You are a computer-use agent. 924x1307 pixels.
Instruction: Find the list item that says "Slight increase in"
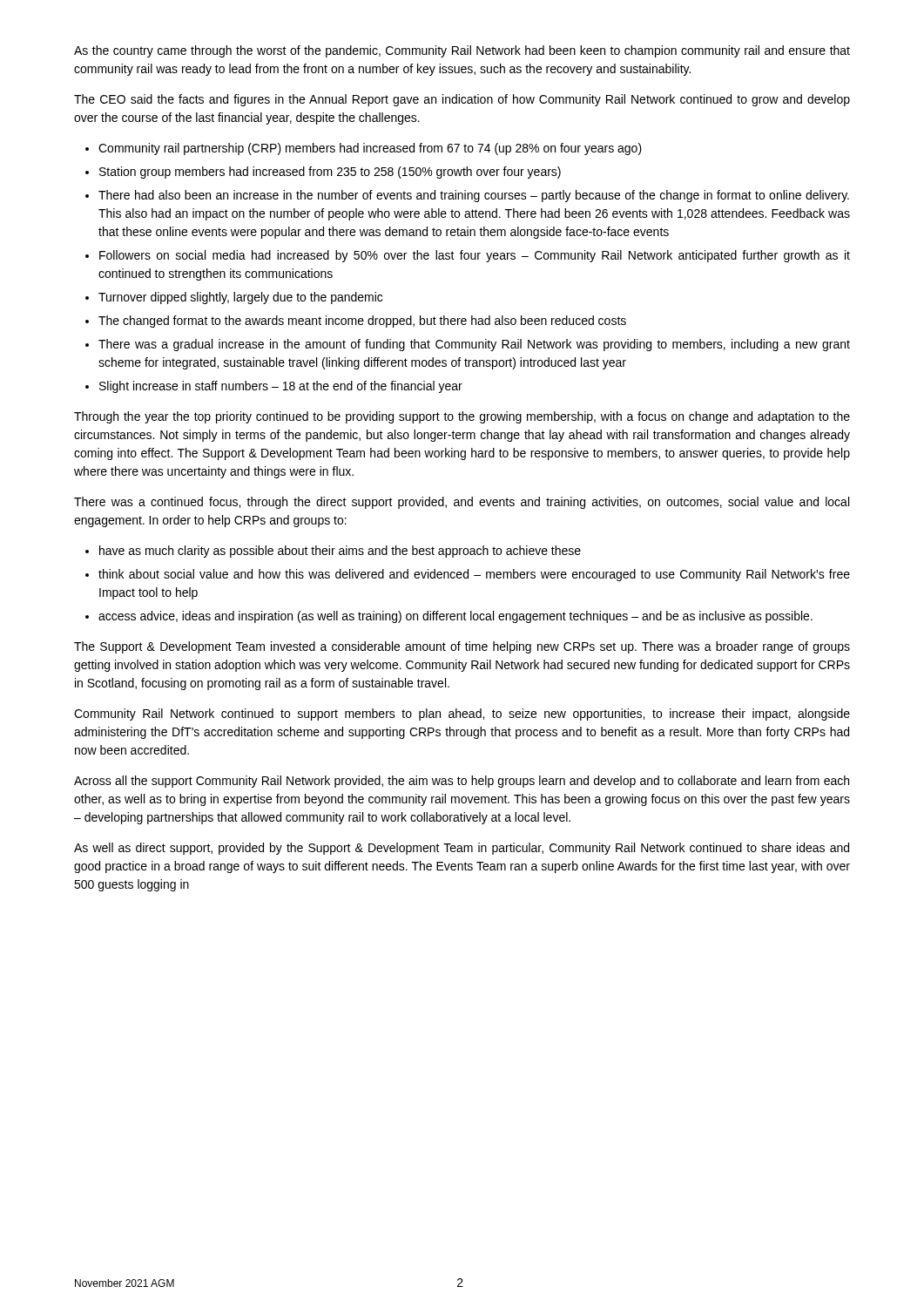[281, 387]
